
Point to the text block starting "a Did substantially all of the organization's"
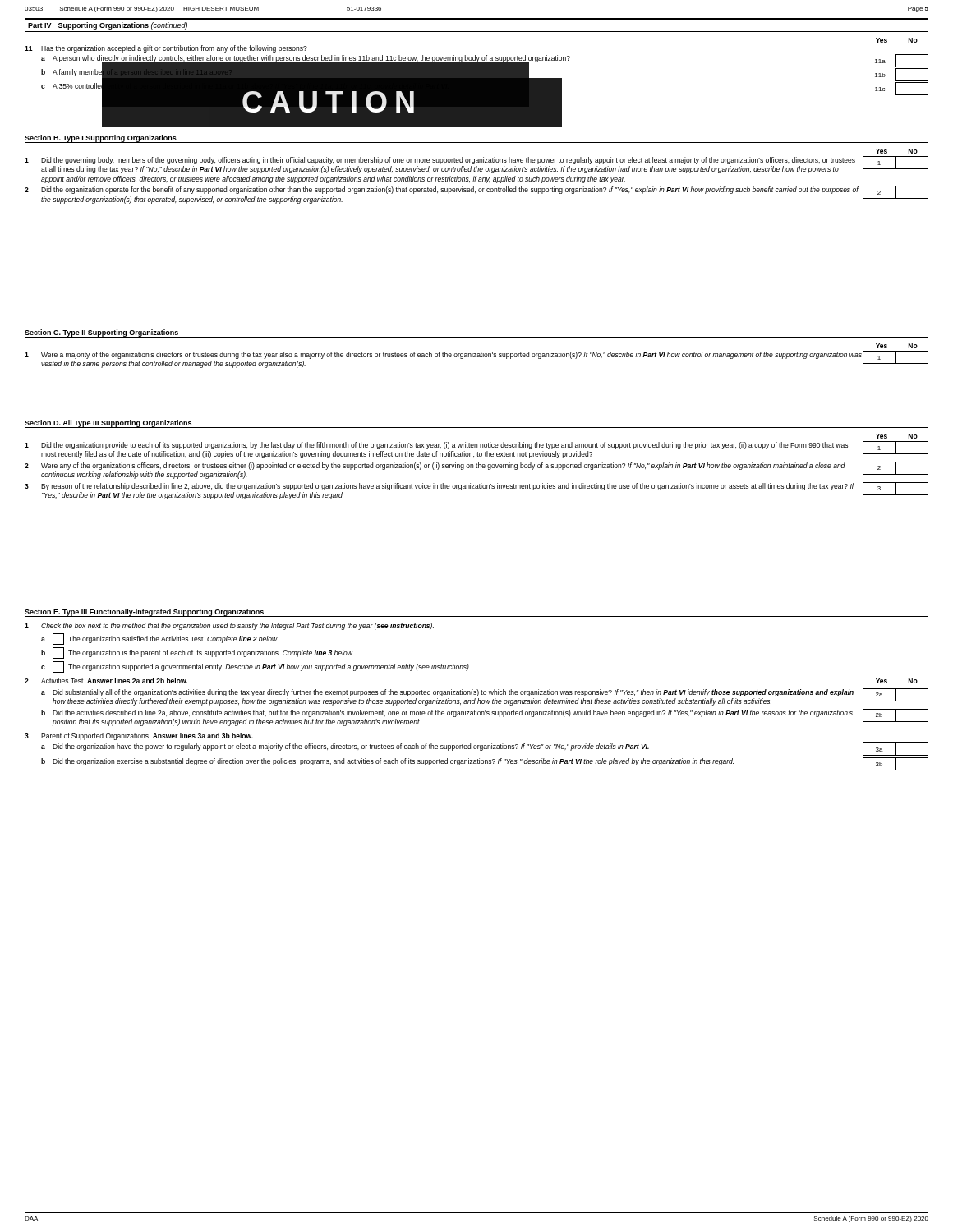click(x=485, y=698)
